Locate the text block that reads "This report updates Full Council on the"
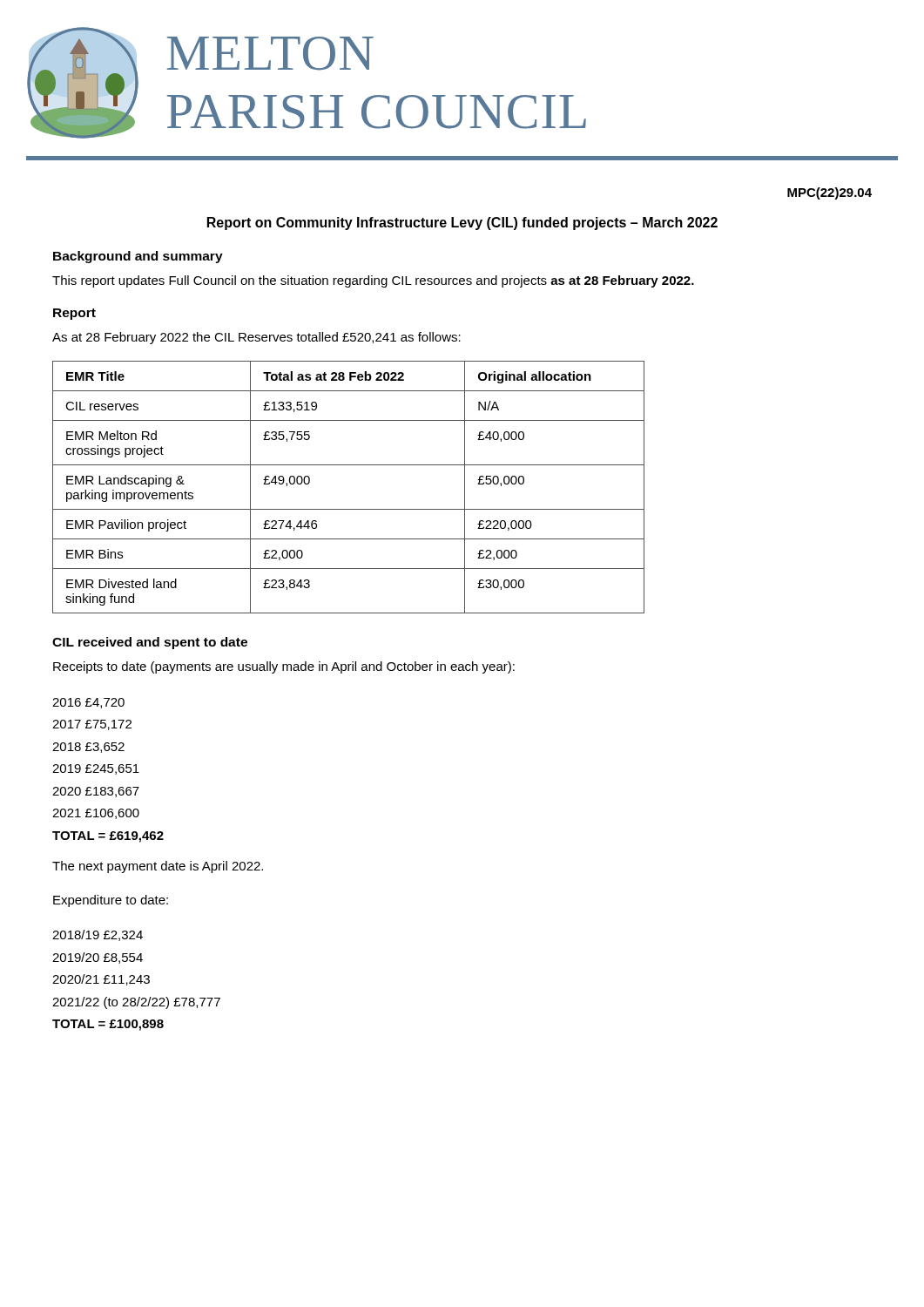This screenshot has width=924, height=1307. (x=373, y=280)
